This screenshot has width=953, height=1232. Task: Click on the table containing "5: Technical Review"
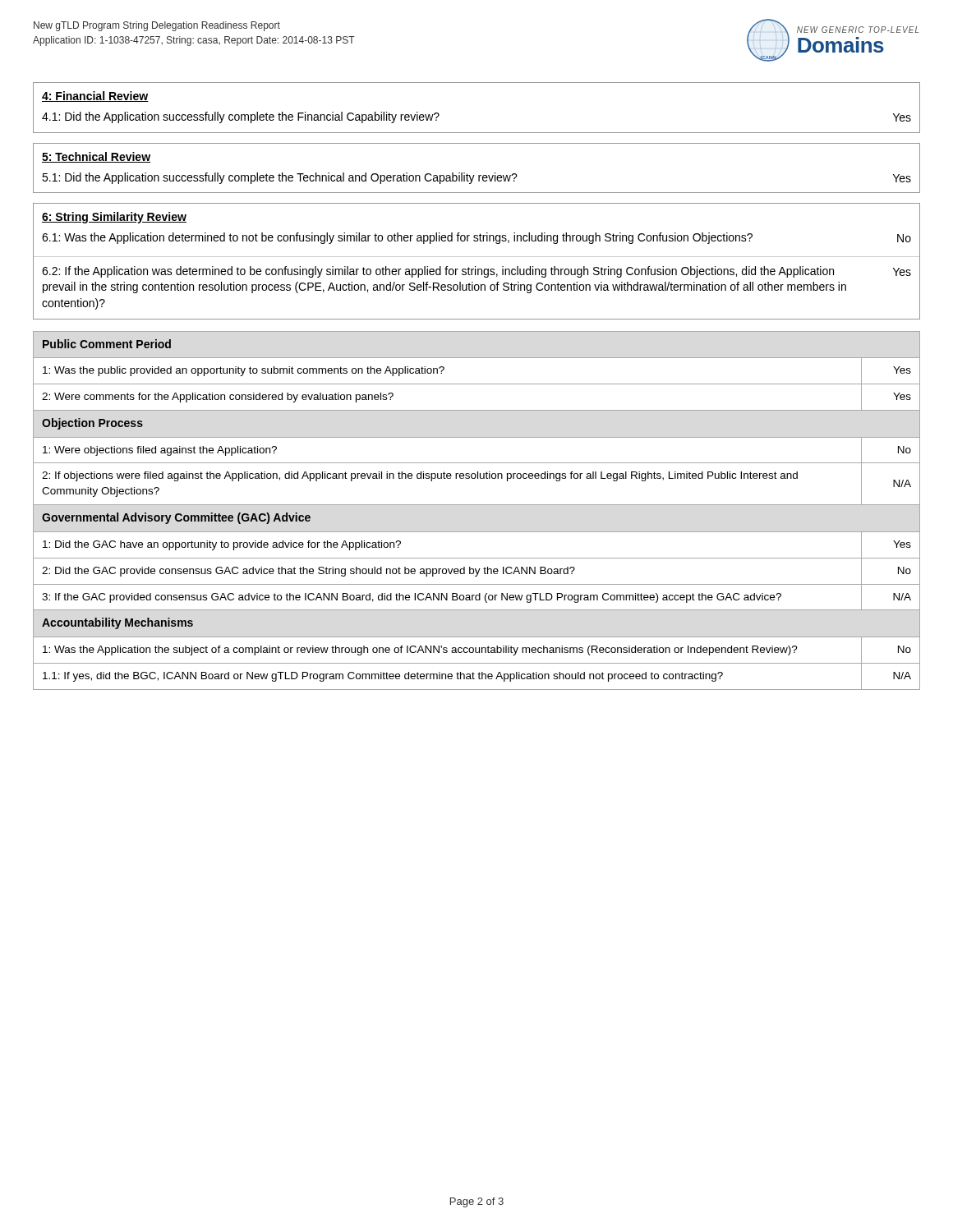coord(476,168)
